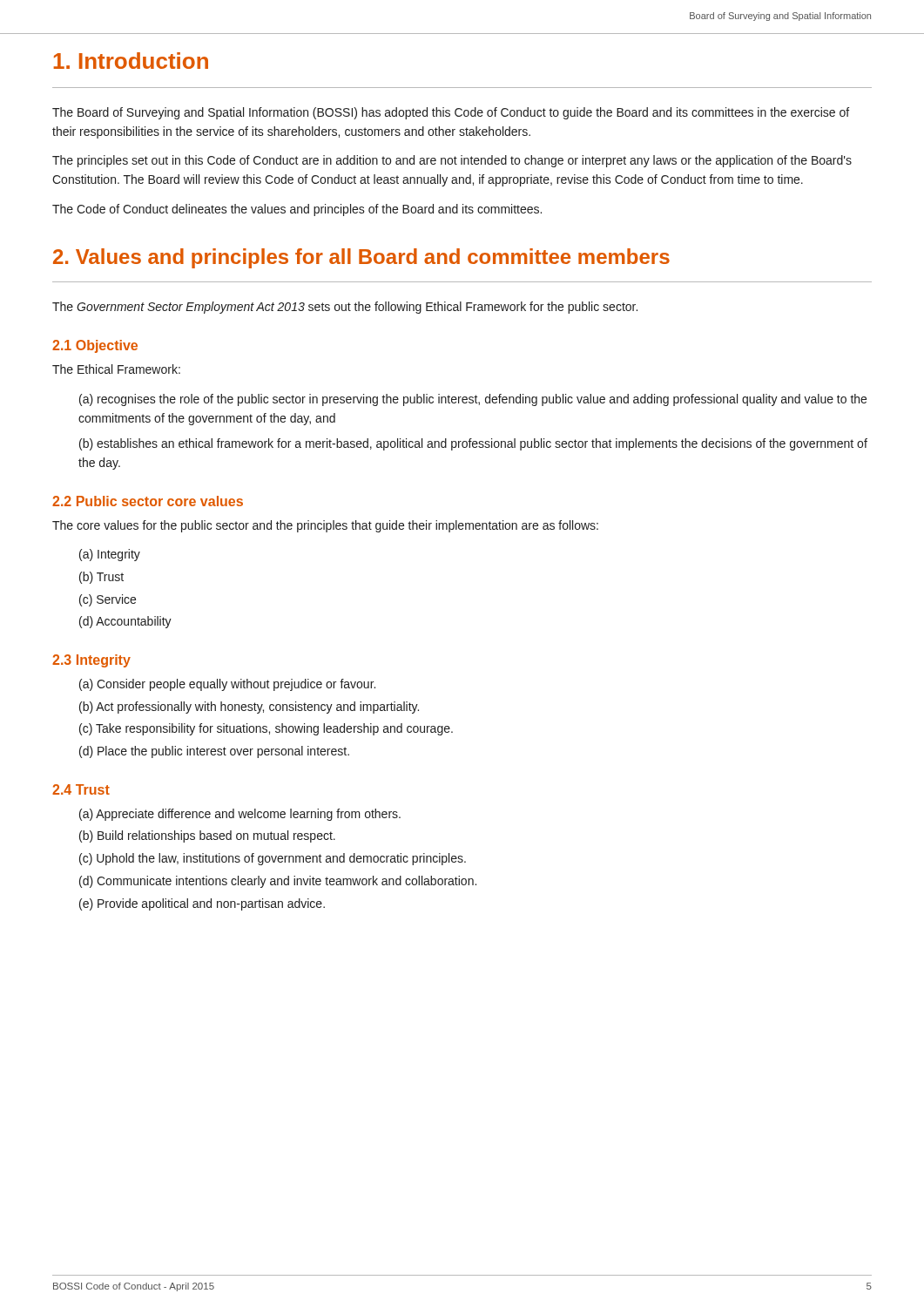Find the list item that reads "(a) Integrity"

click(x=109, y=554)
